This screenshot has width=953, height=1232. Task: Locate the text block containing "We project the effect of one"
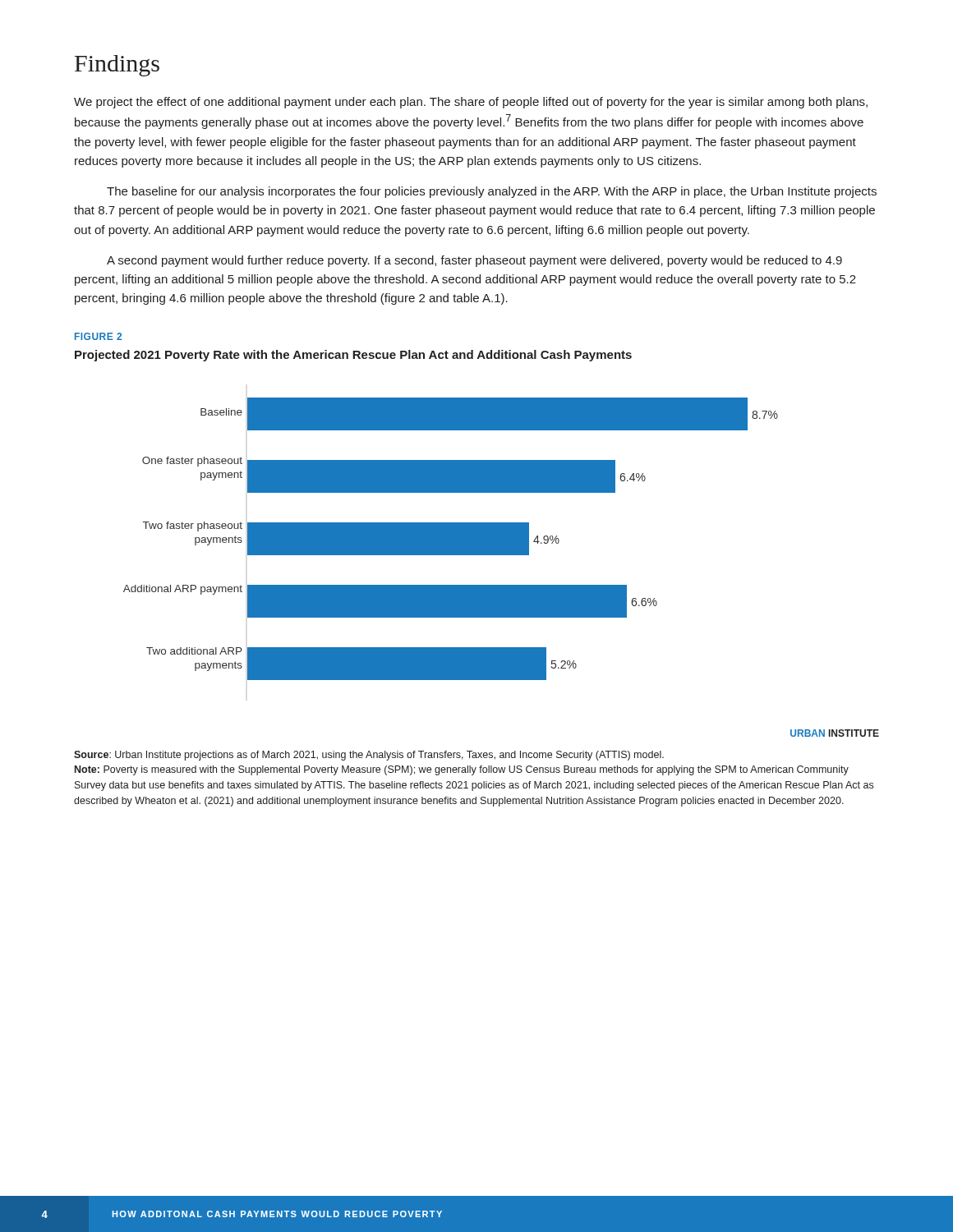(471, 131)
